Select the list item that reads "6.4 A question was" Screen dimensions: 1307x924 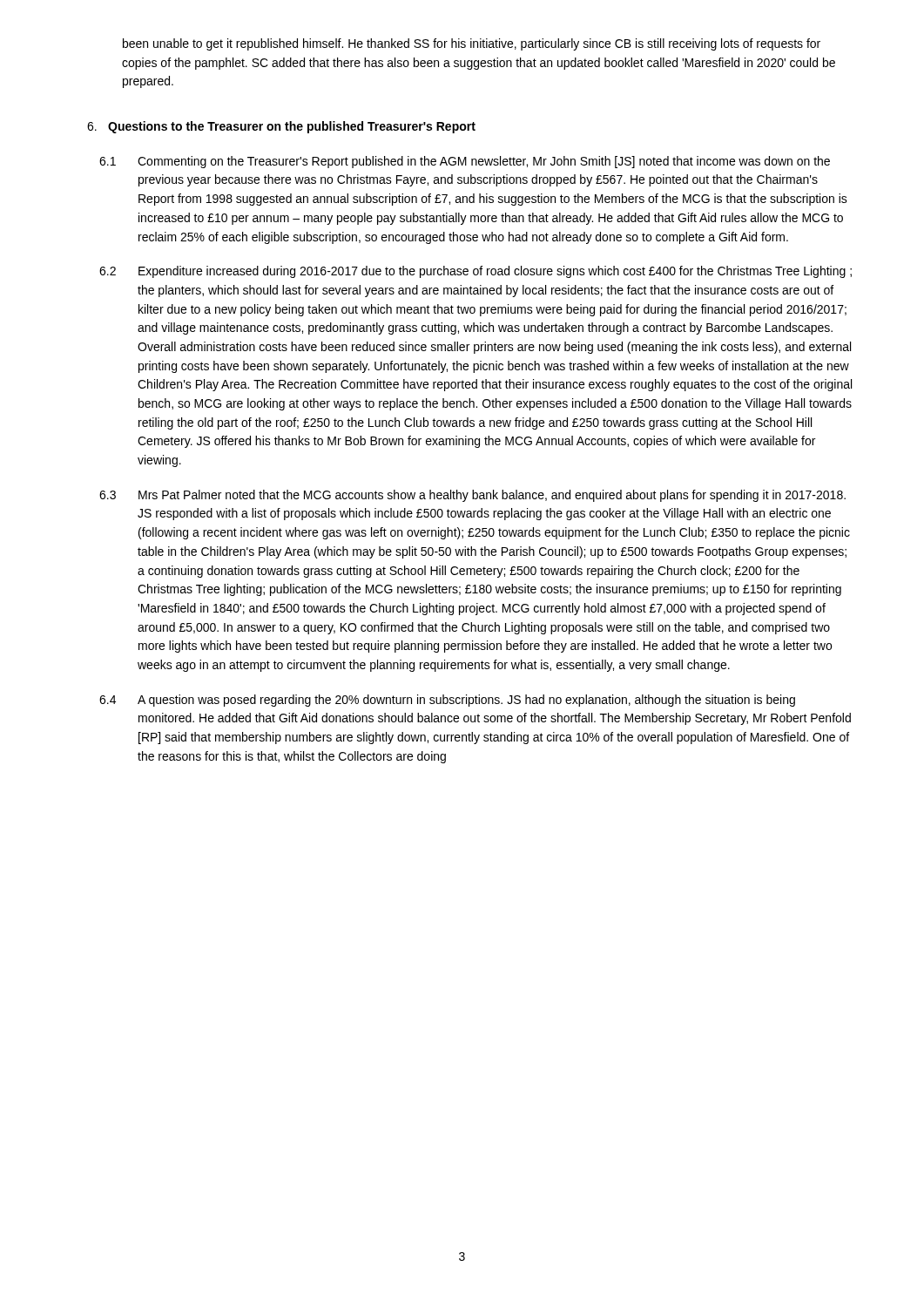[471, 728]
